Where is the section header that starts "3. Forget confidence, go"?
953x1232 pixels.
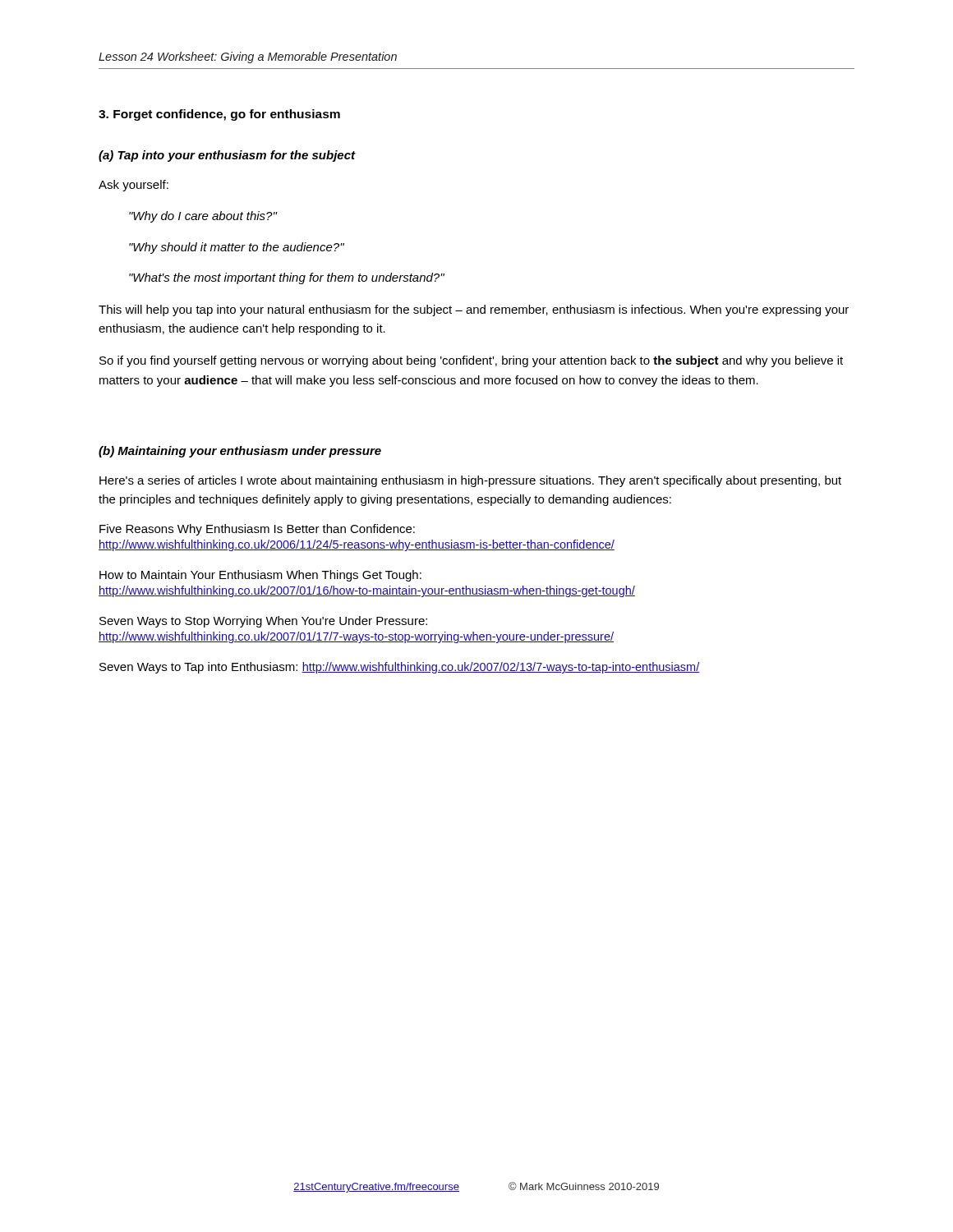point(219,115)
